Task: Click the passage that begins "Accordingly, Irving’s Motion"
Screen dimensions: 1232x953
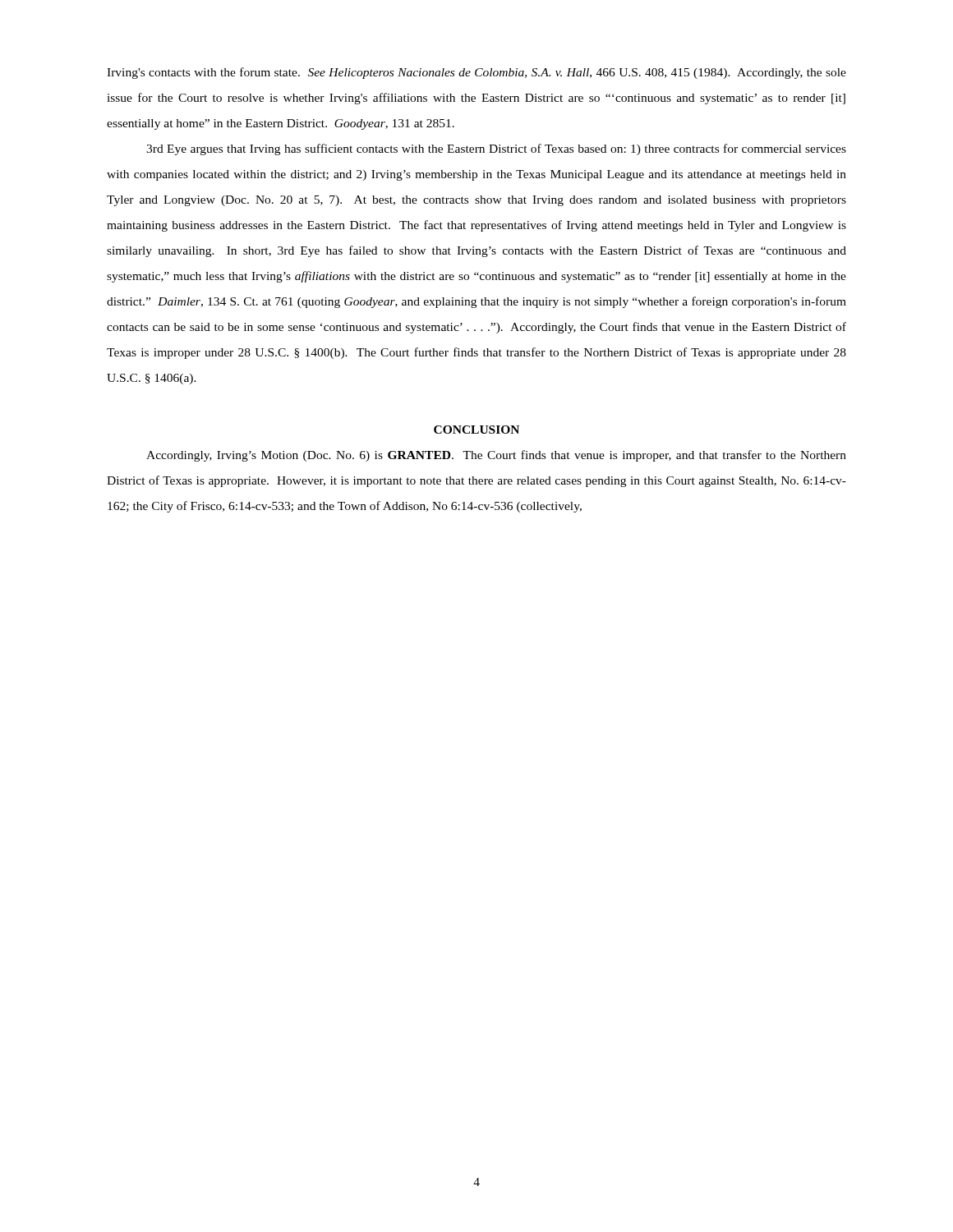Action: 476,480
